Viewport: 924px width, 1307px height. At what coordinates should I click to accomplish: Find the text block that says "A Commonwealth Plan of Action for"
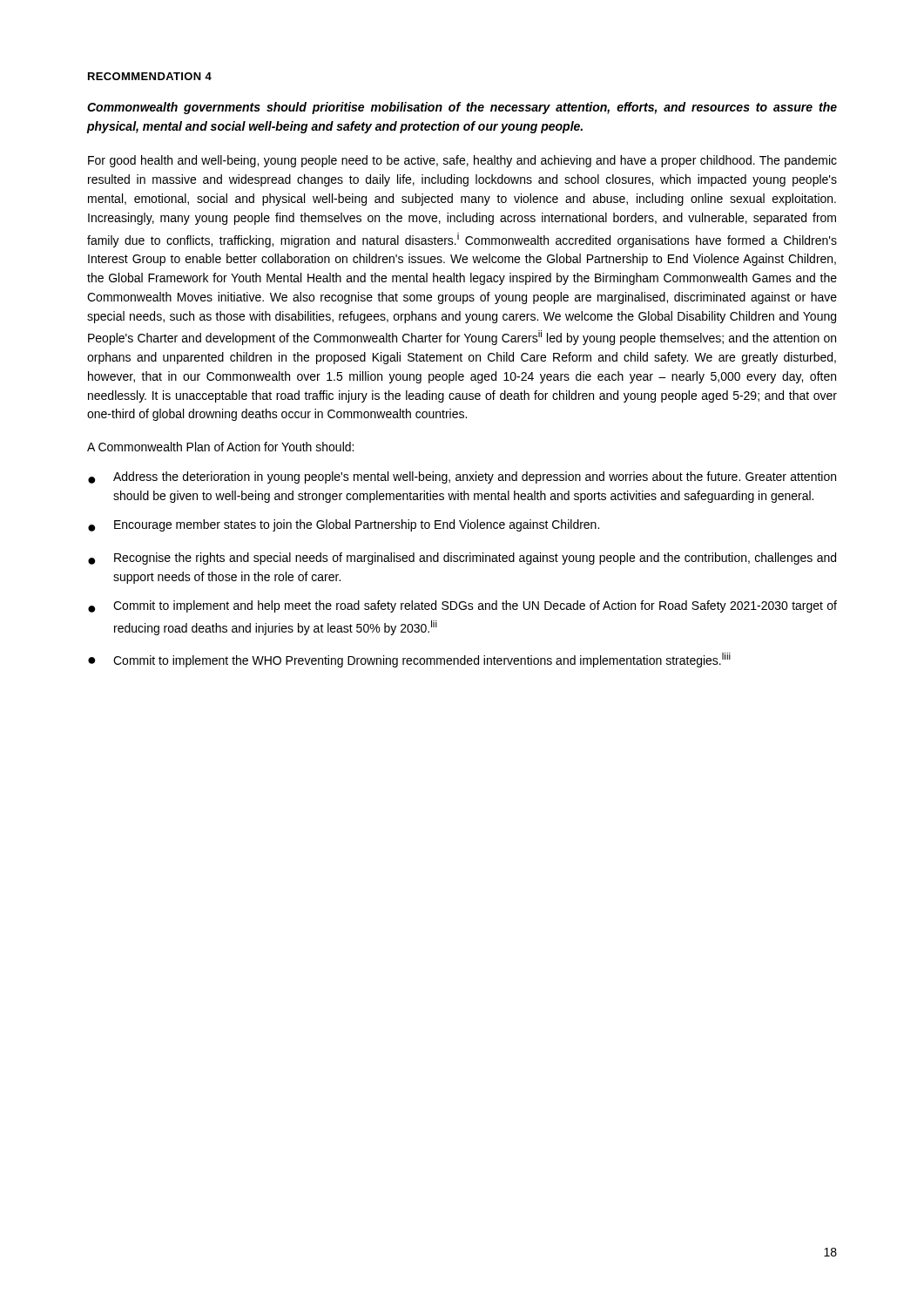click(221, 447)
